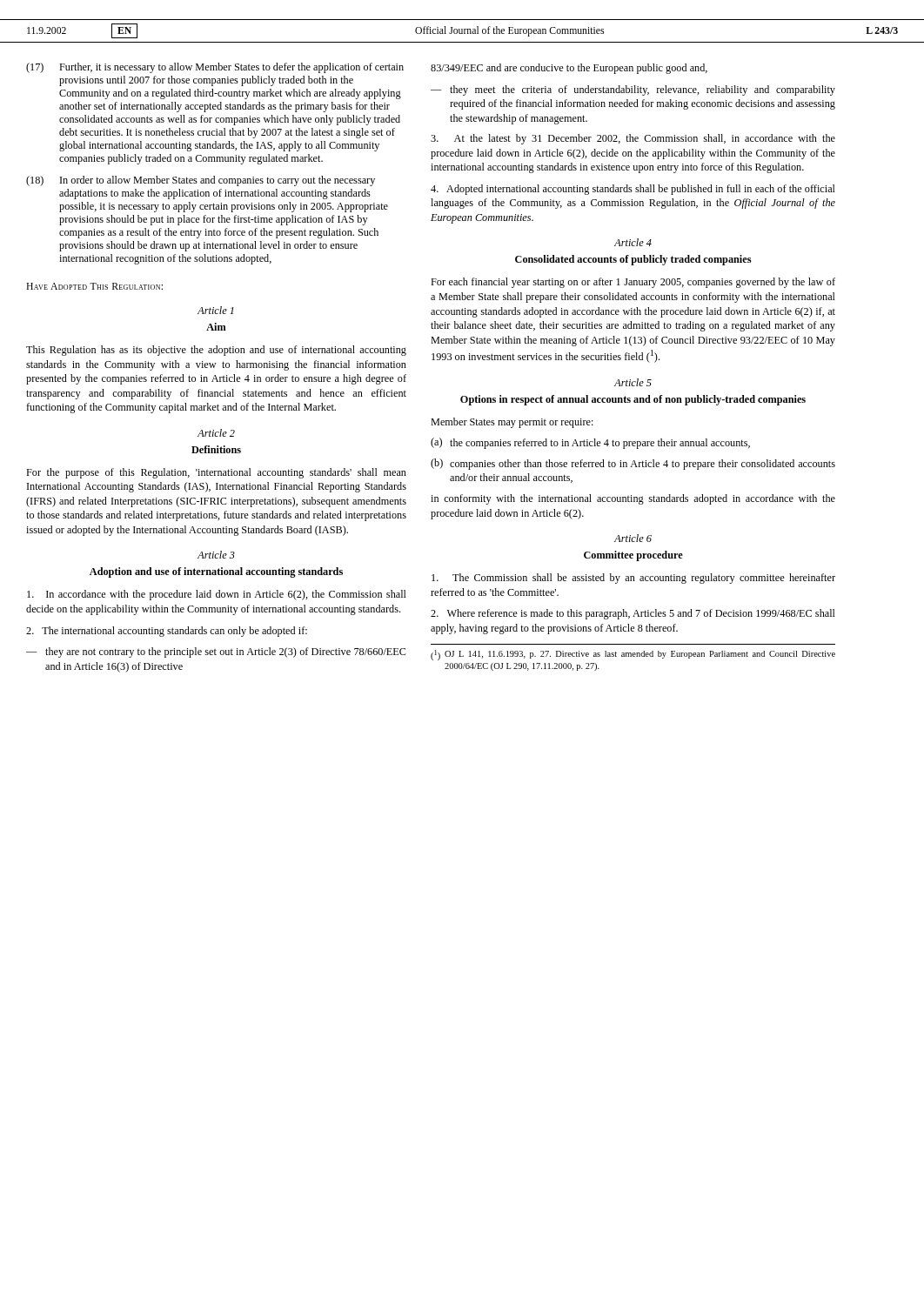Screen dimensions: 1305x924
Task: Navigate to the block starting "(18) In order to allow Member States and"
Action: click(x=216, y=220)
